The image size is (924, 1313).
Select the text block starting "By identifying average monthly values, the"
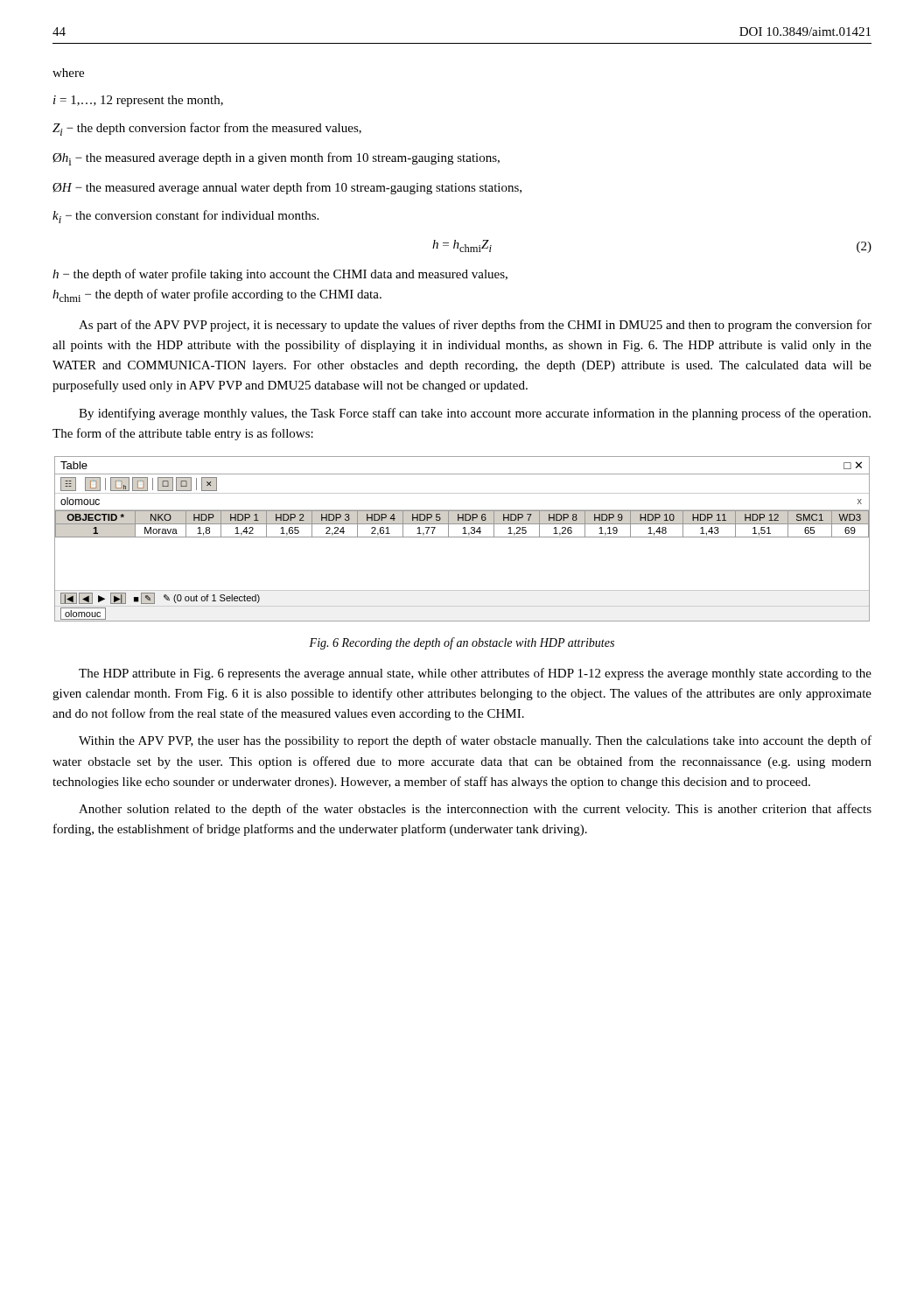(462, 423)
